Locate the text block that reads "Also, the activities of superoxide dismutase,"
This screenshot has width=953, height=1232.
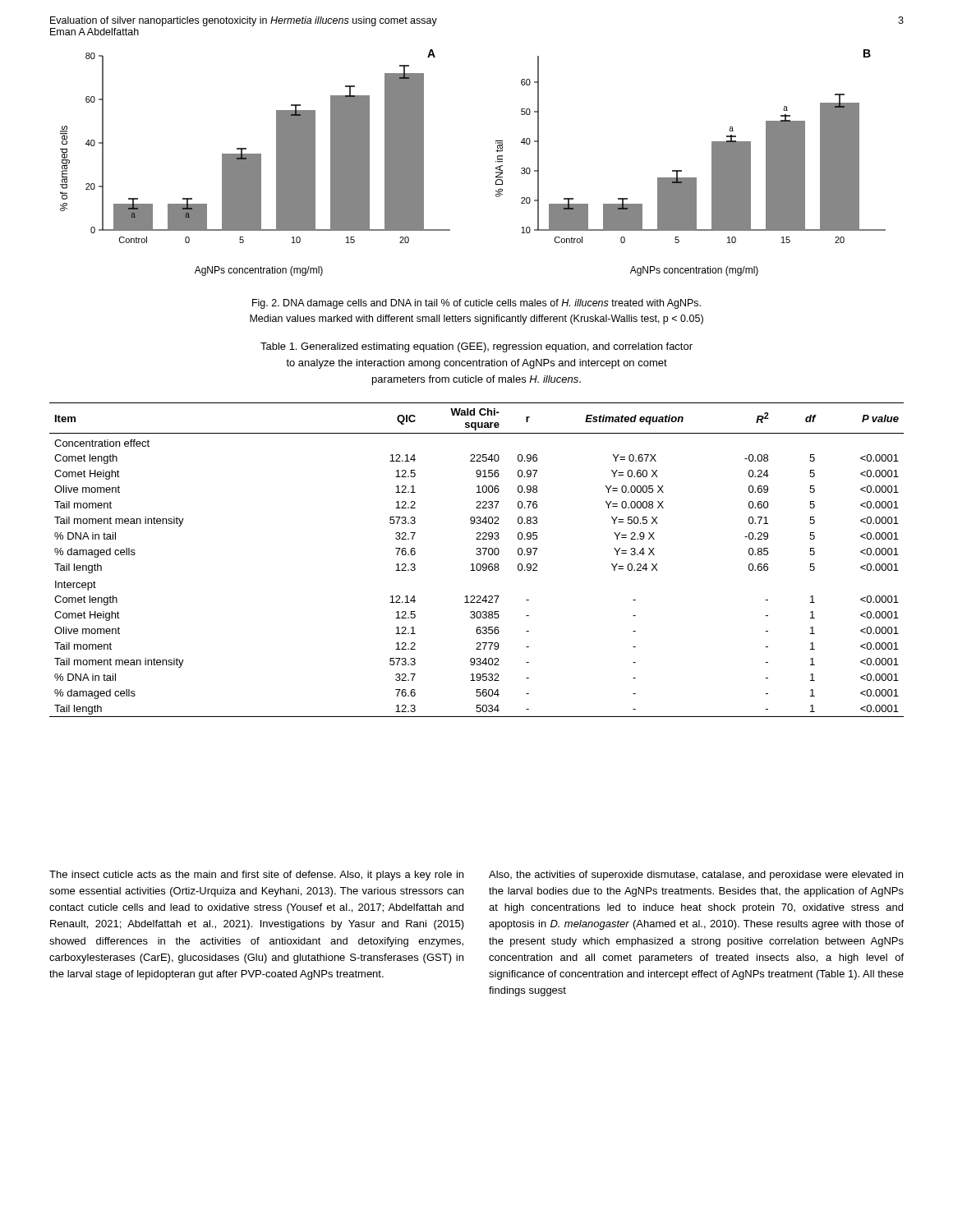click(x=696, y=933)
